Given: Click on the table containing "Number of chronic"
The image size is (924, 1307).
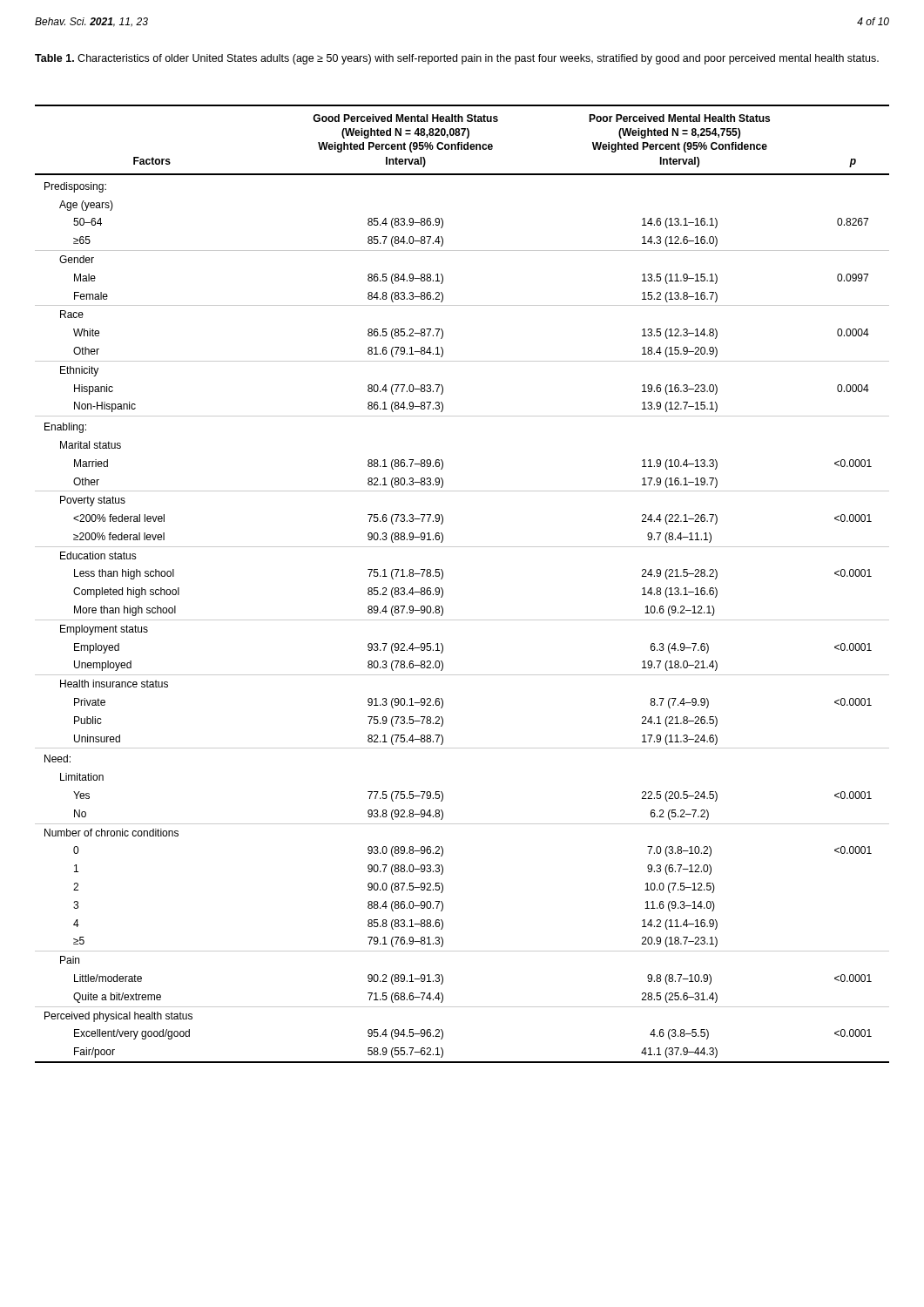Looking at the screenshot, I should (x=462, y=584).
